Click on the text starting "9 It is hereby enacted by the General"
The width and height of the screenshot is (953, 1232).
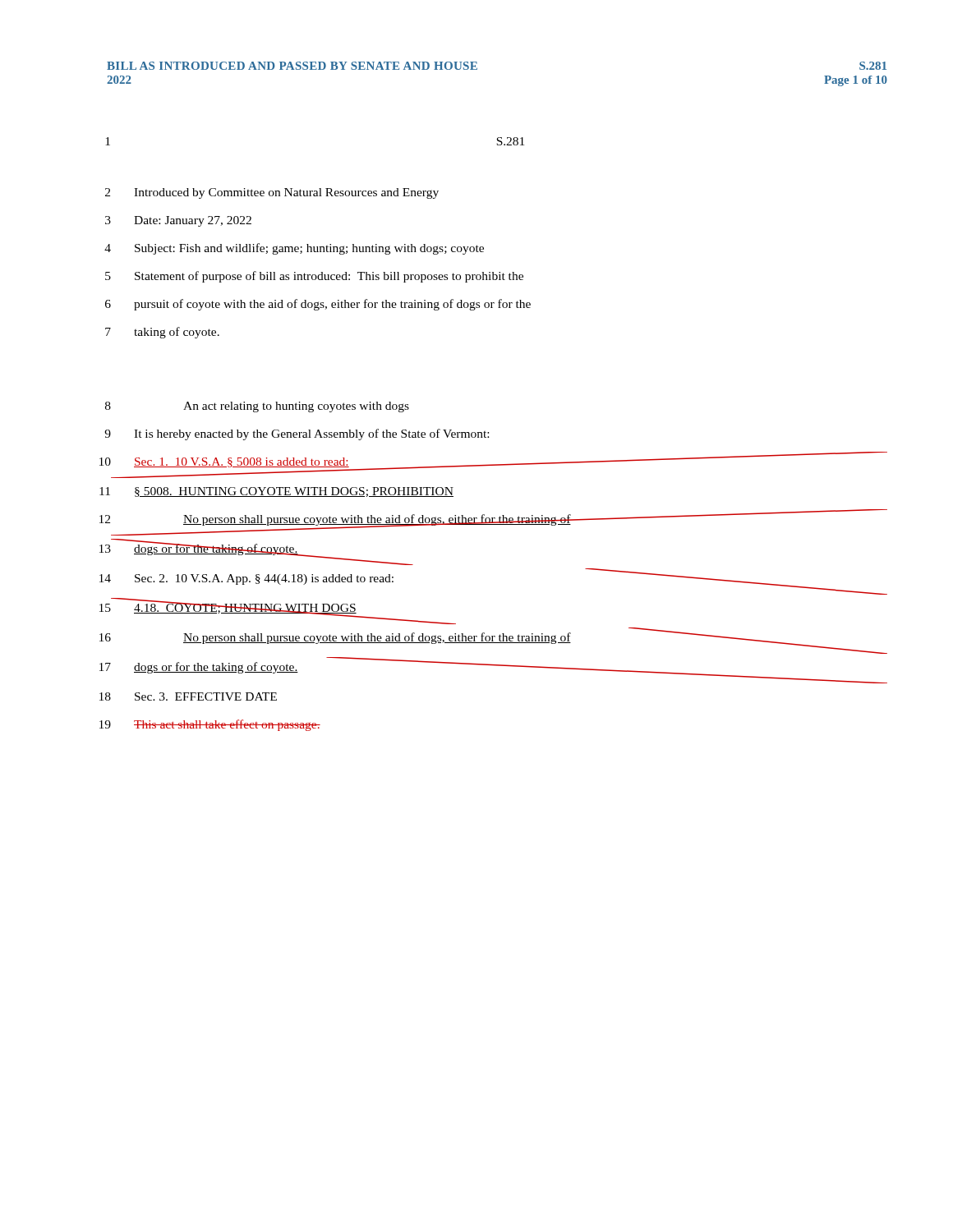point(476,433)
